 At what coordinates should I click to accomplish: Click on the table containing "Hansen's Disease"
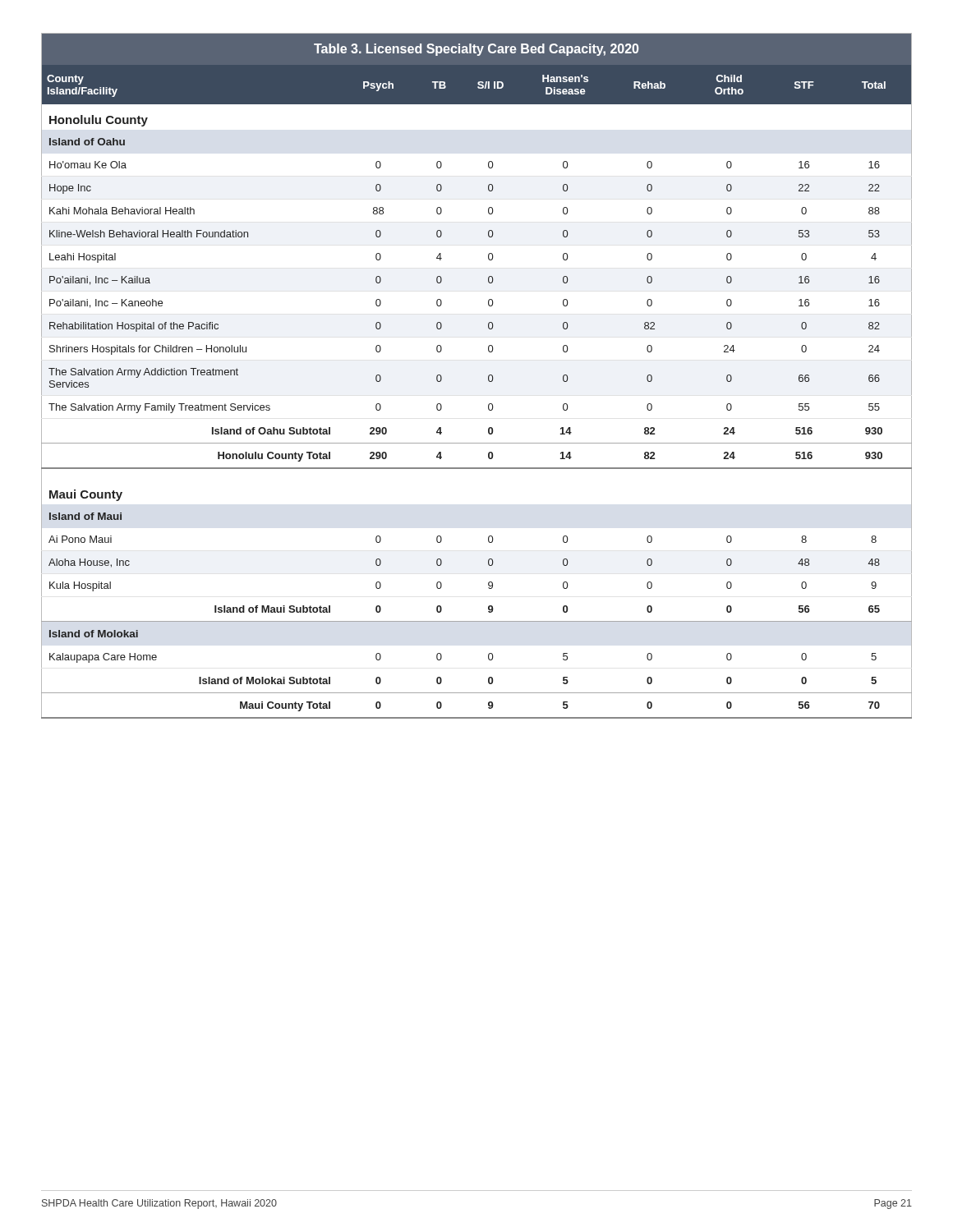click(476, 376)
